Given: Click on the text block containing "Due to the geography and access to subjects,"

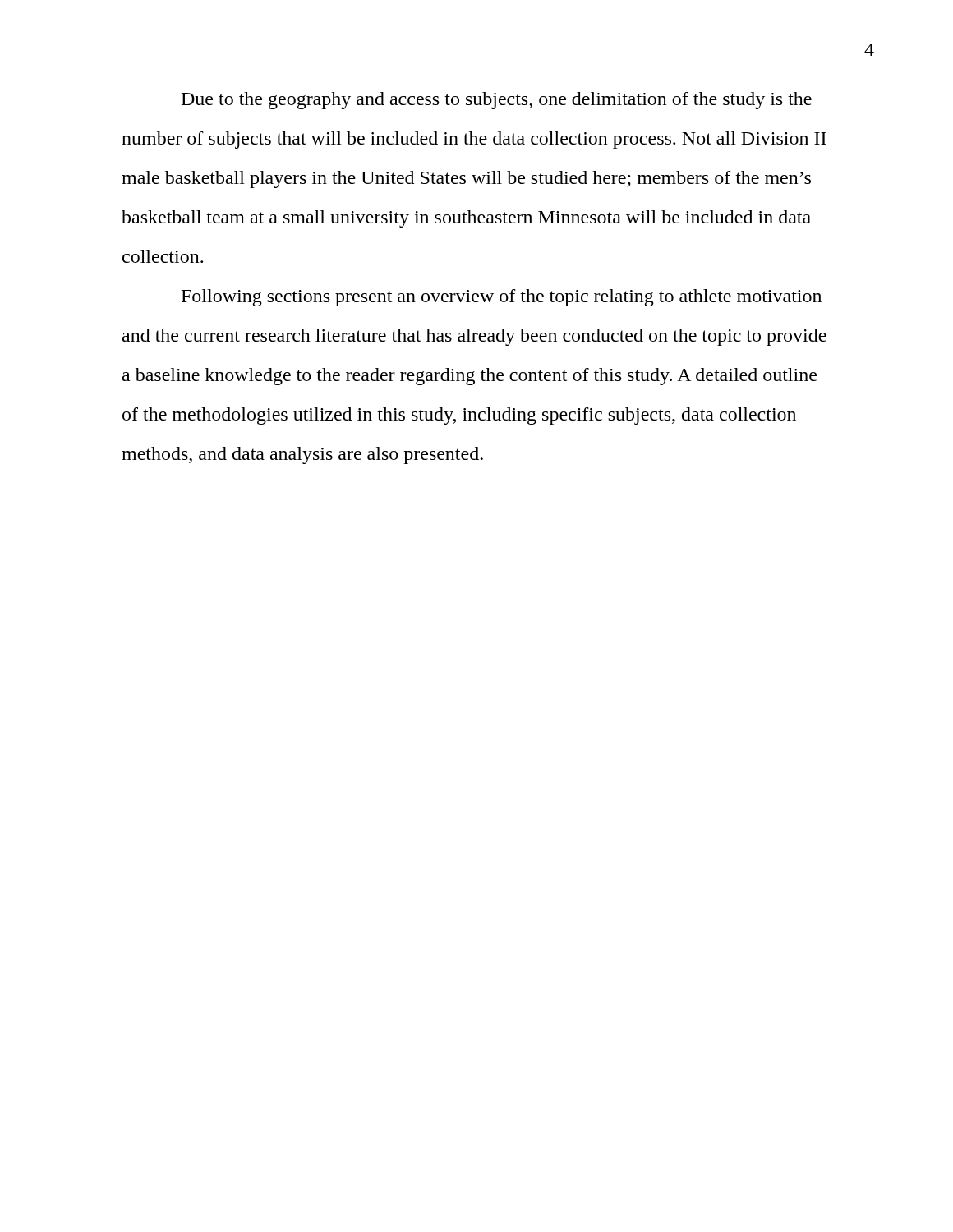Looking at the screenshot, I should pyautogui.click(x=474, y=177).
